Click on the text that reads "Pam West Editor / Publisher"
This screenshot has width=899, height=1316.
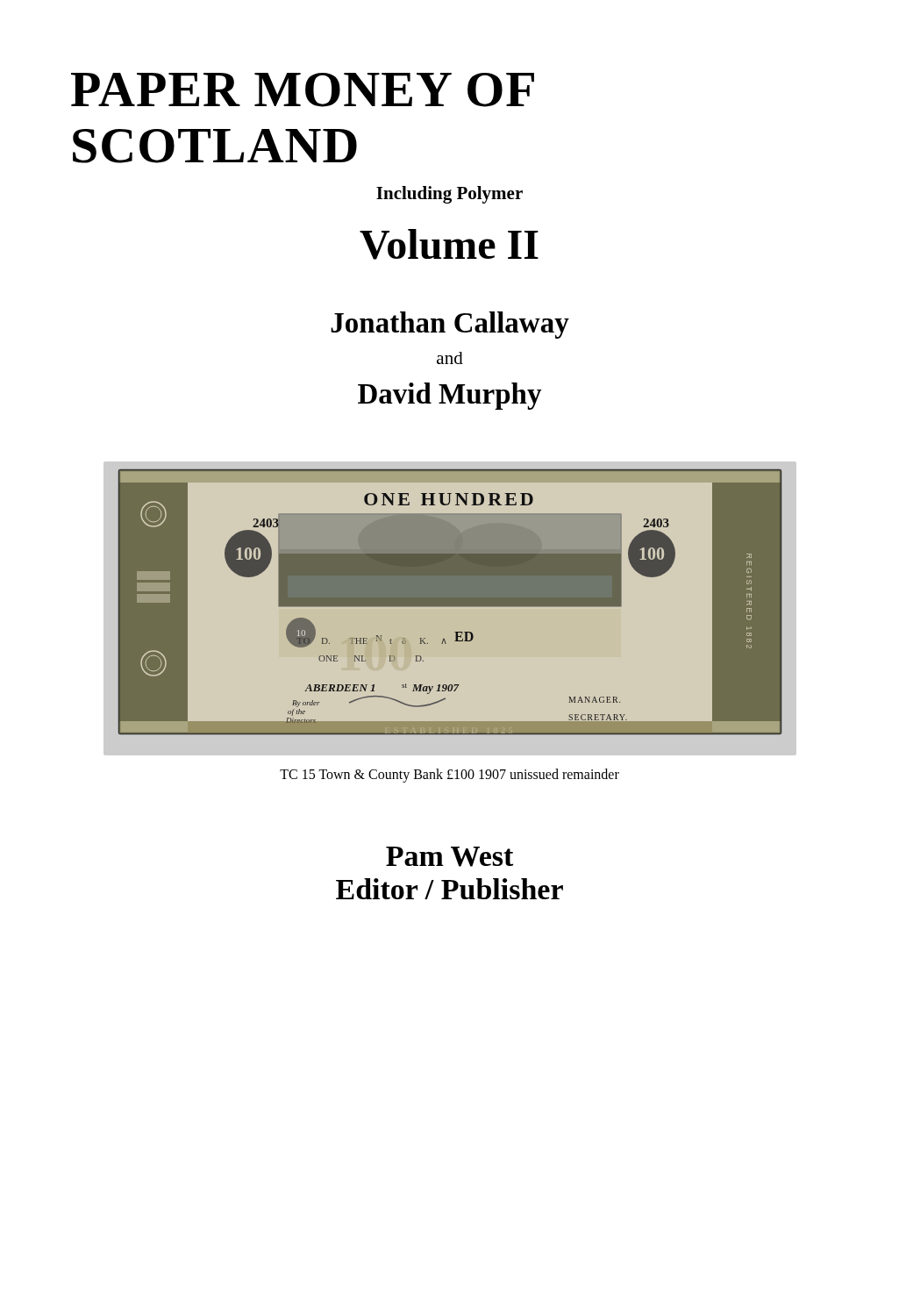click(450, 873)
